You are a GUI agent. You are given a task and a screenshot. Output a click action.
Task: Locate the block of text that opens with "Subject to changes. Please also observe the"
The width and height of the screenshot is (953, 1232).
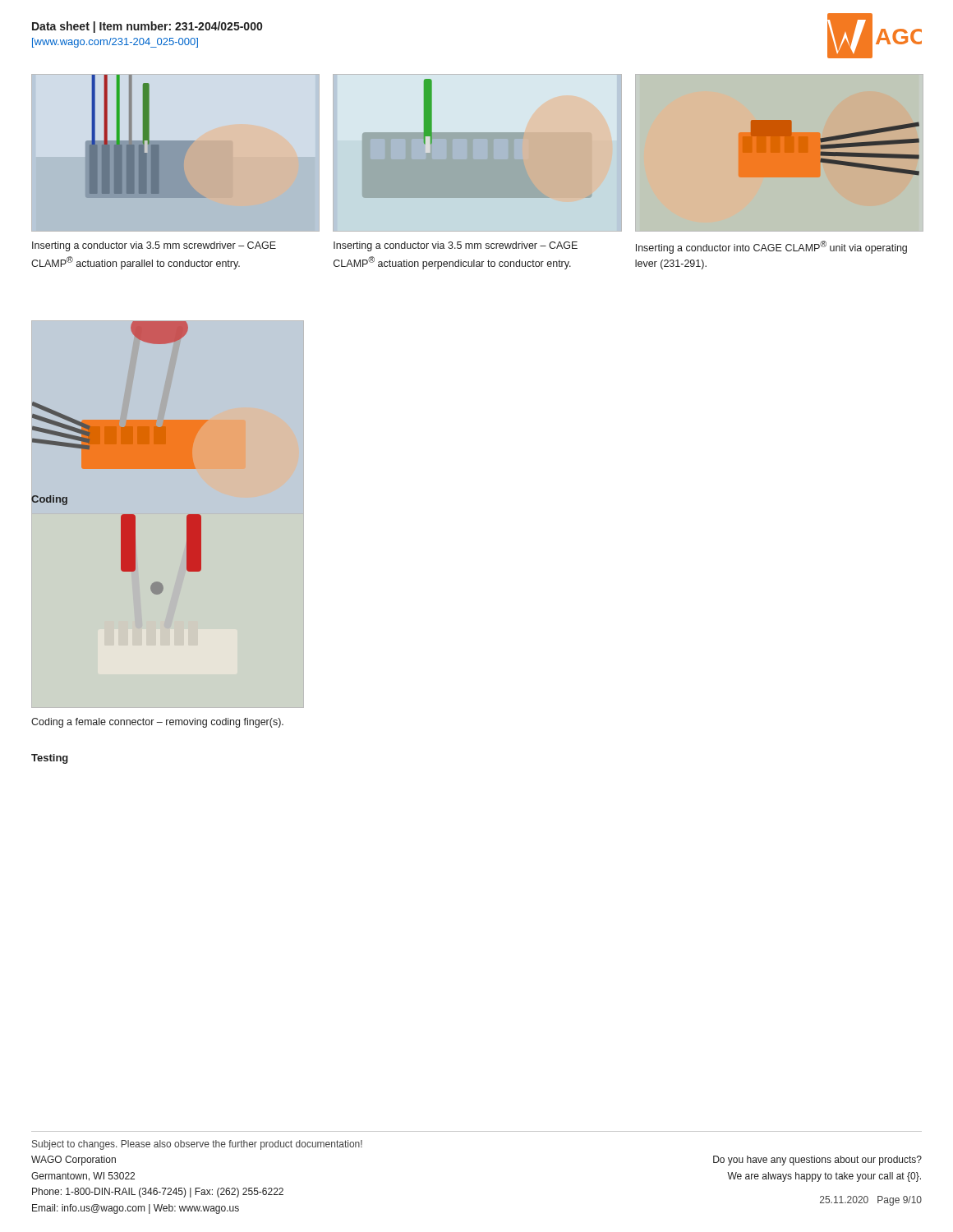pyautogui.click(x=197, y=1144)
